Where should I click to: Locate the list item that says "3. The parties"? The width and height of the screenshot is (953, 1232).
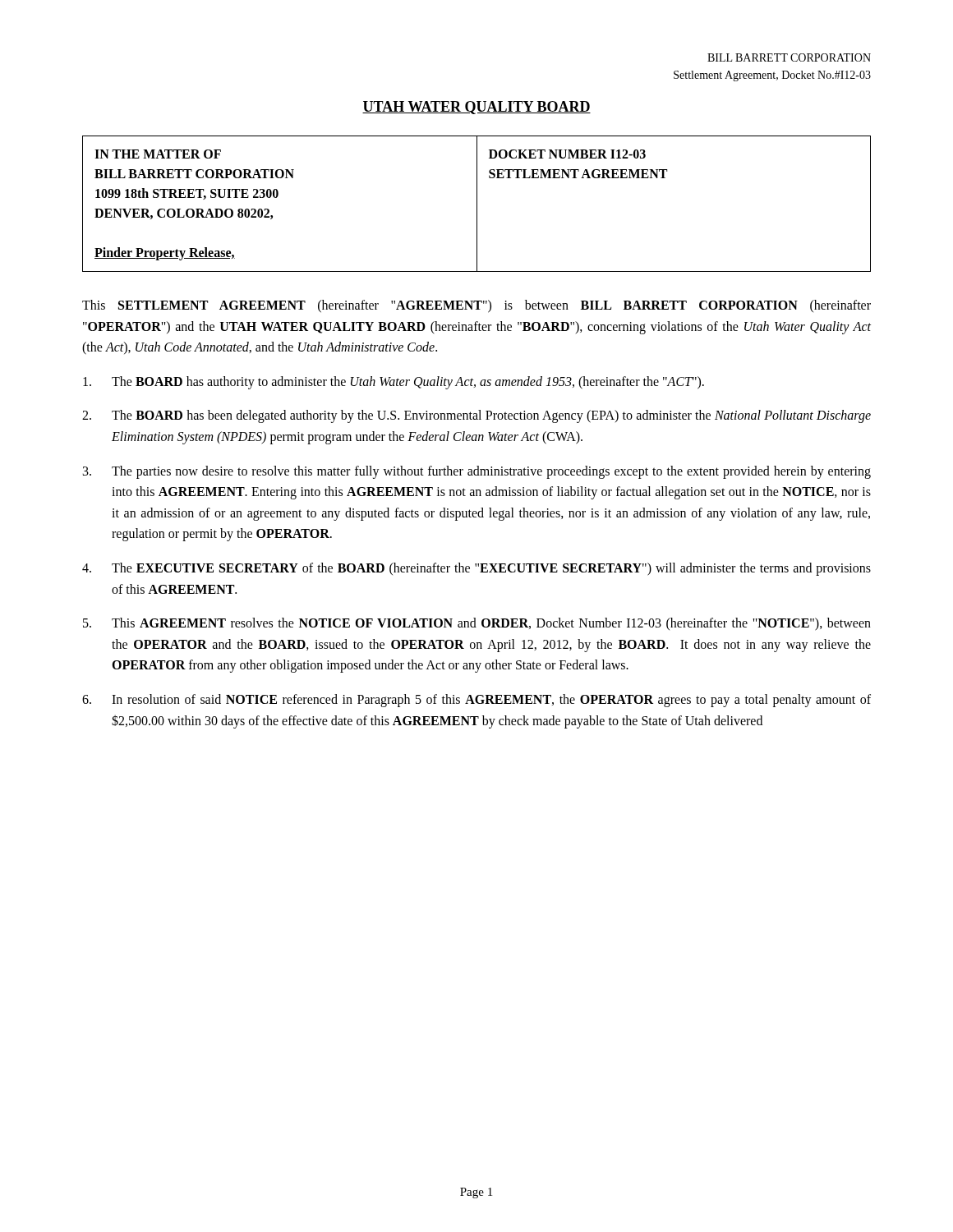(476, 502)
